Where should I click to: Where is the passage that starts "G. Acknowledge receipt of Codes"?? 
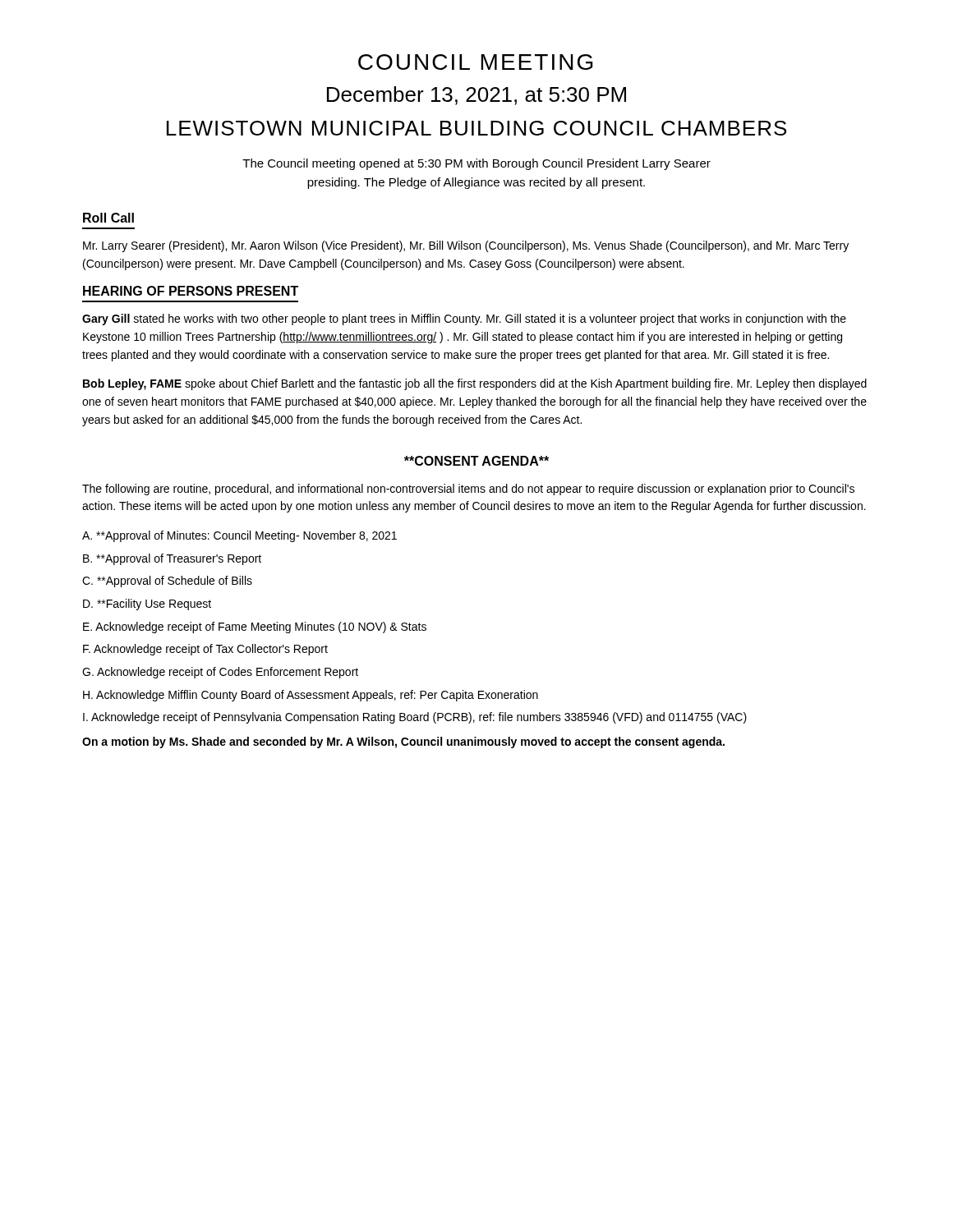point(220,672)
